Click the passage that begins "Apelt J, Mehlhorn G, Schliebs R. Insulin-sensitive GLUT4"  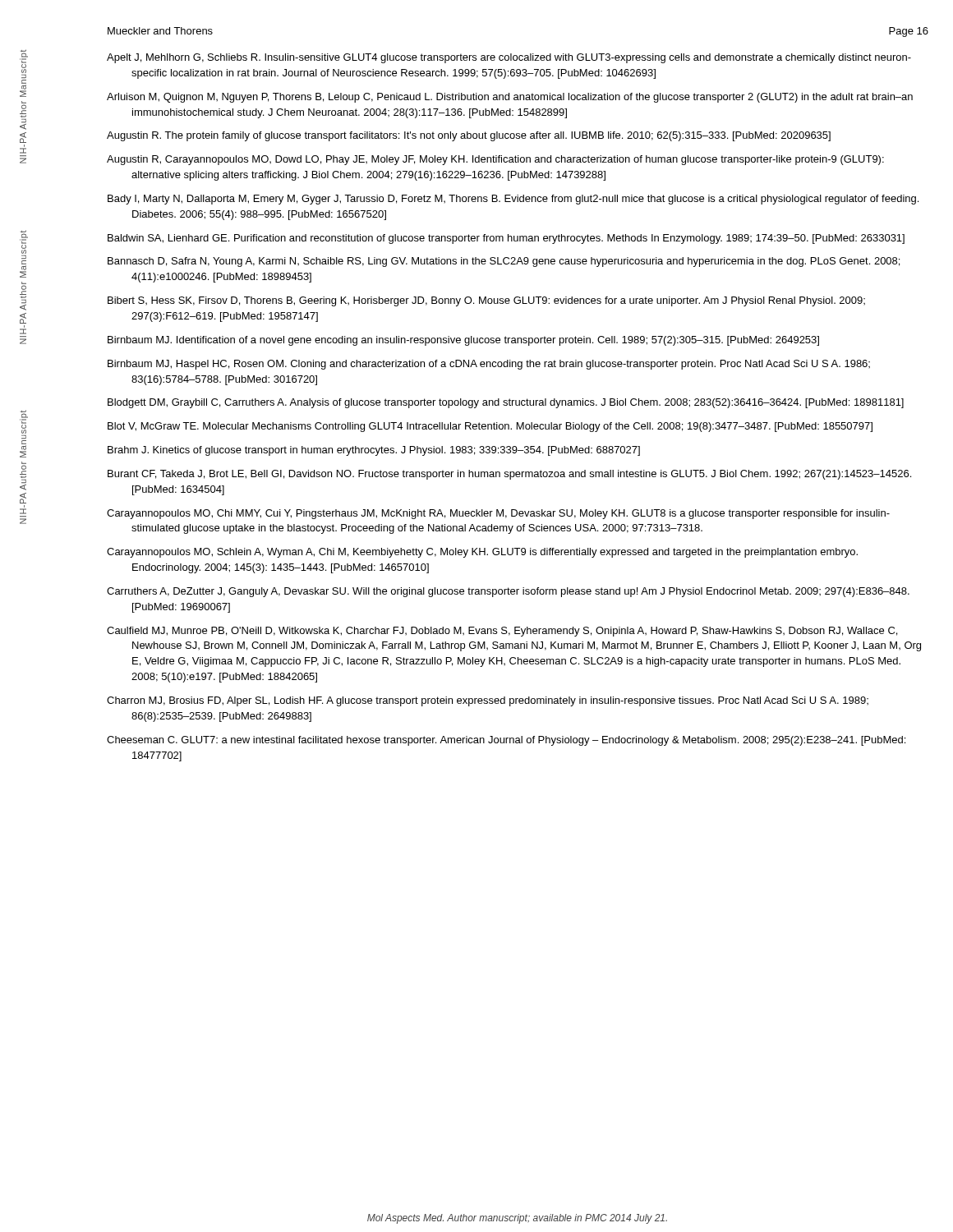[x=509, y=65]
